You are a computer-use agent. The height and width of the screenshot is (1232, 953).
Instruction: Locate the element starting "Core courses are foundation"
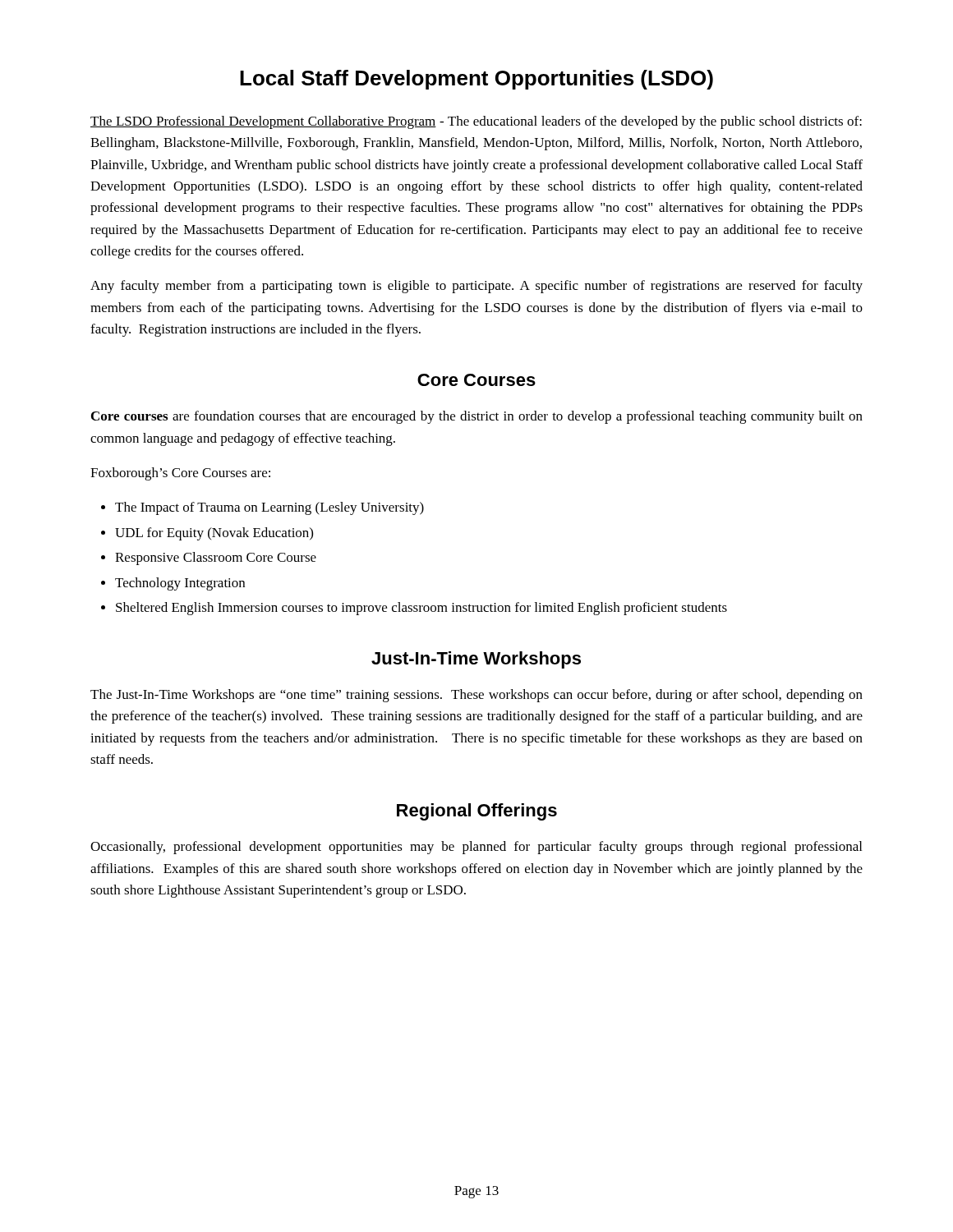click(476, 428)
